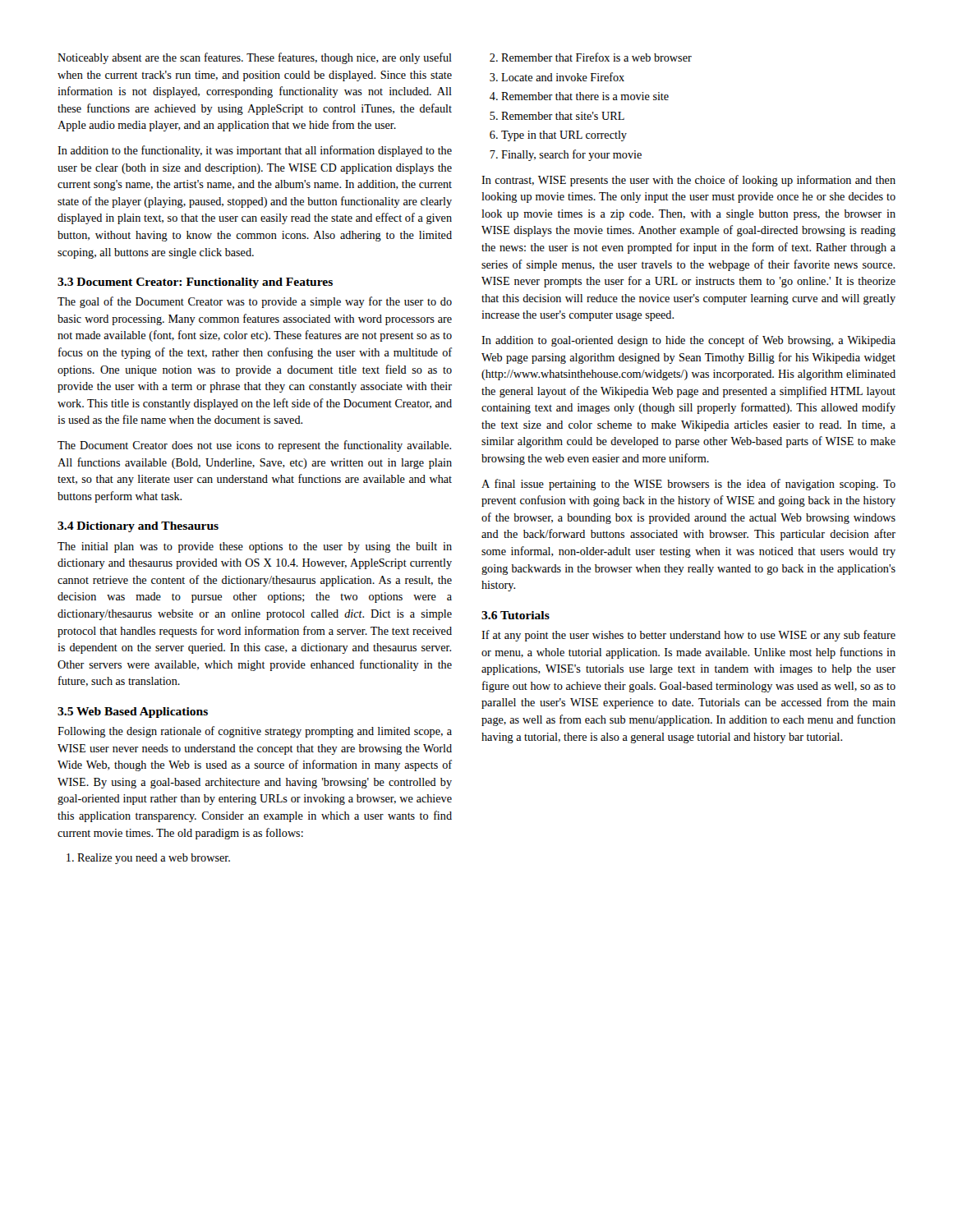The image size is (953, 1232).
Task: Click on the region starting "A final issue pertaining to the"
Action: click(x=688, y=535)
